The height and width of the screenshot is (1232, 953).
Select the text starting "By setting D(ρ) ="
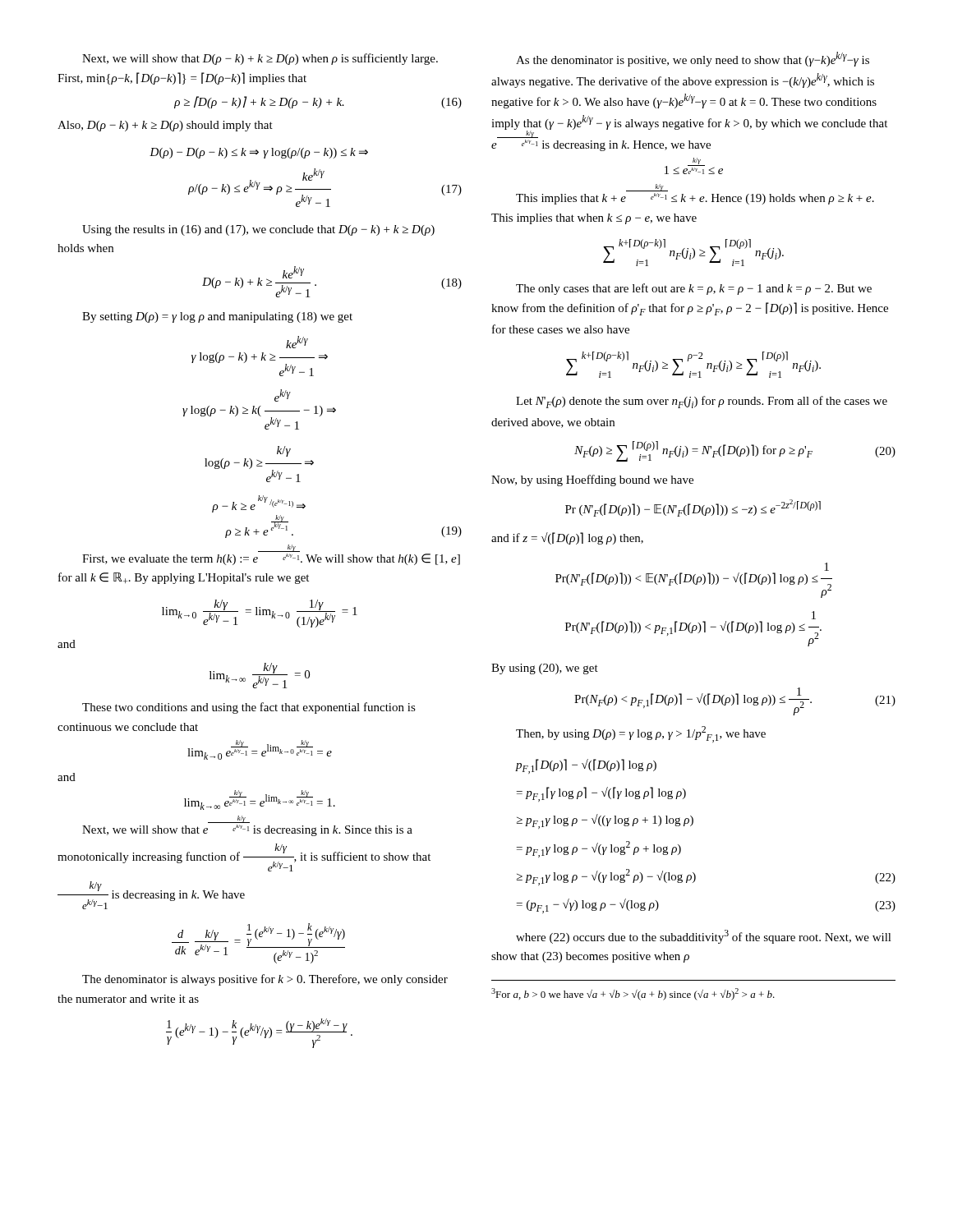(217, 316)
